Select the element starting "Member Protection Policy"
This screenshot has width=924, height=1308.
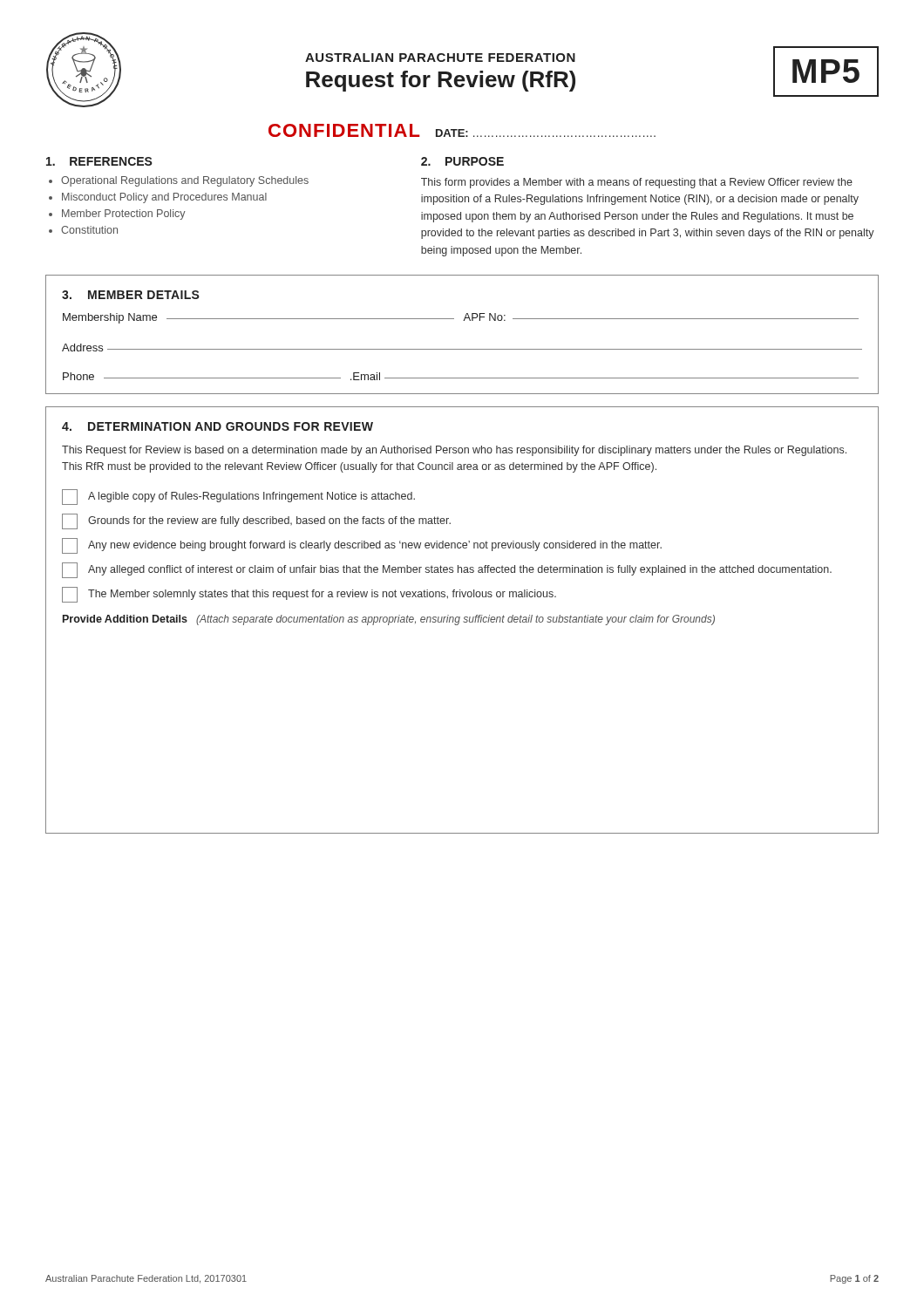(123, 214)
